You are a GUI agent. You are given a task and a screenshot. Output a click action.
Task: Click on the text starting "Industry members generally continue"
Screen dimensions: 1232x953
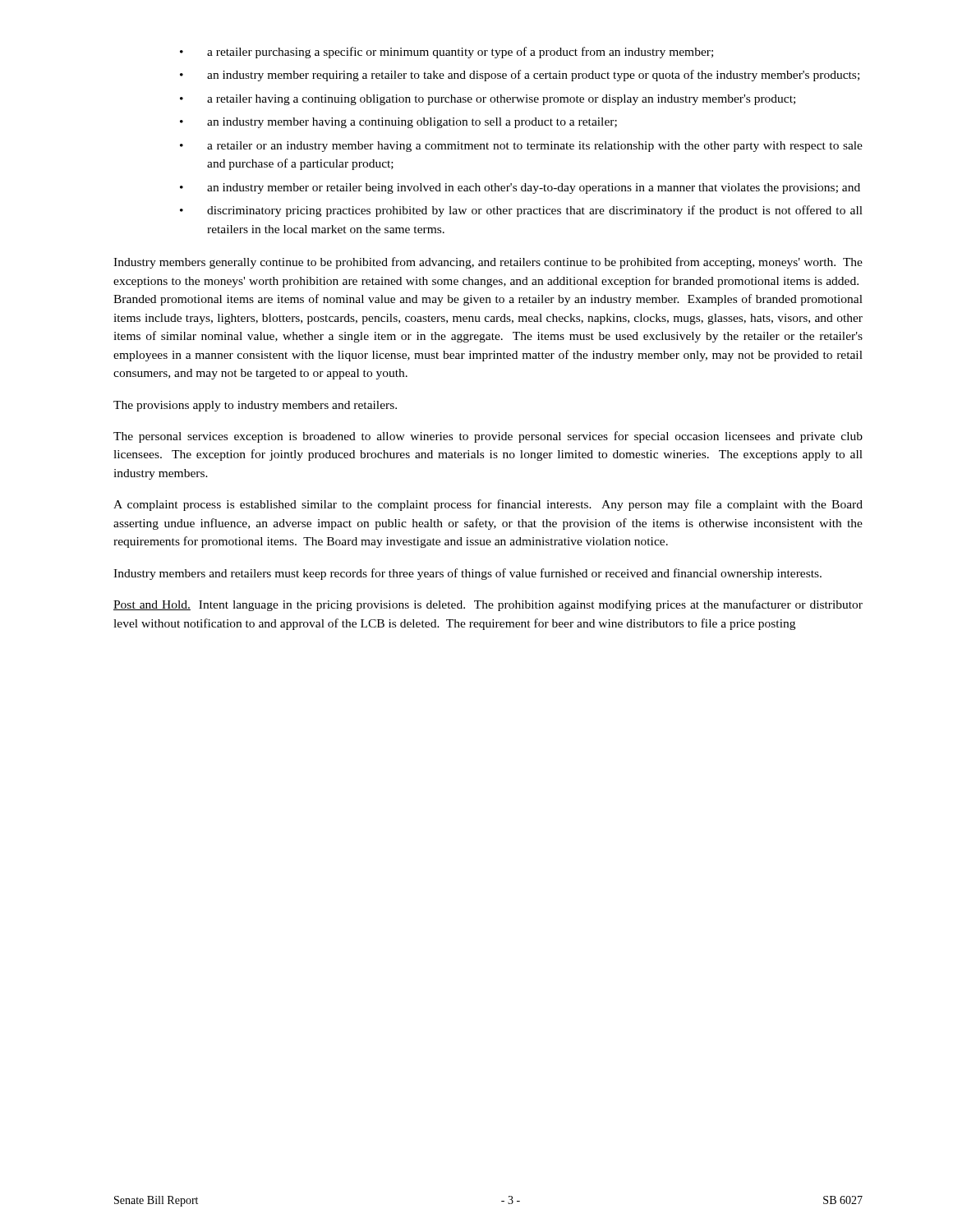(488, 317)
